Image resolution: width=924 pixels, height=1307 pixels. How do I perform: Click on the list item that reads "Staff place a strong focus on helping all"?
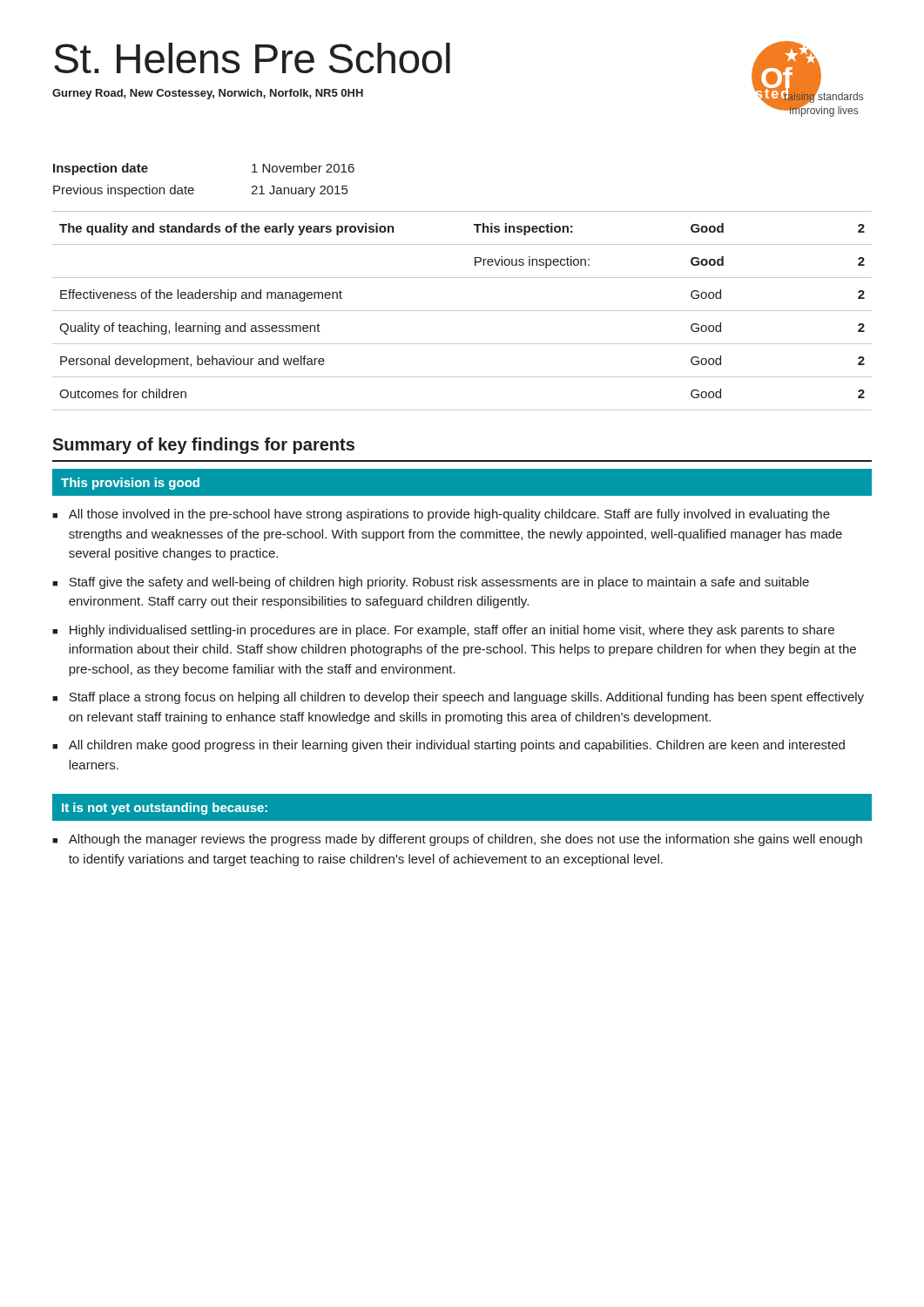point(466,706)
